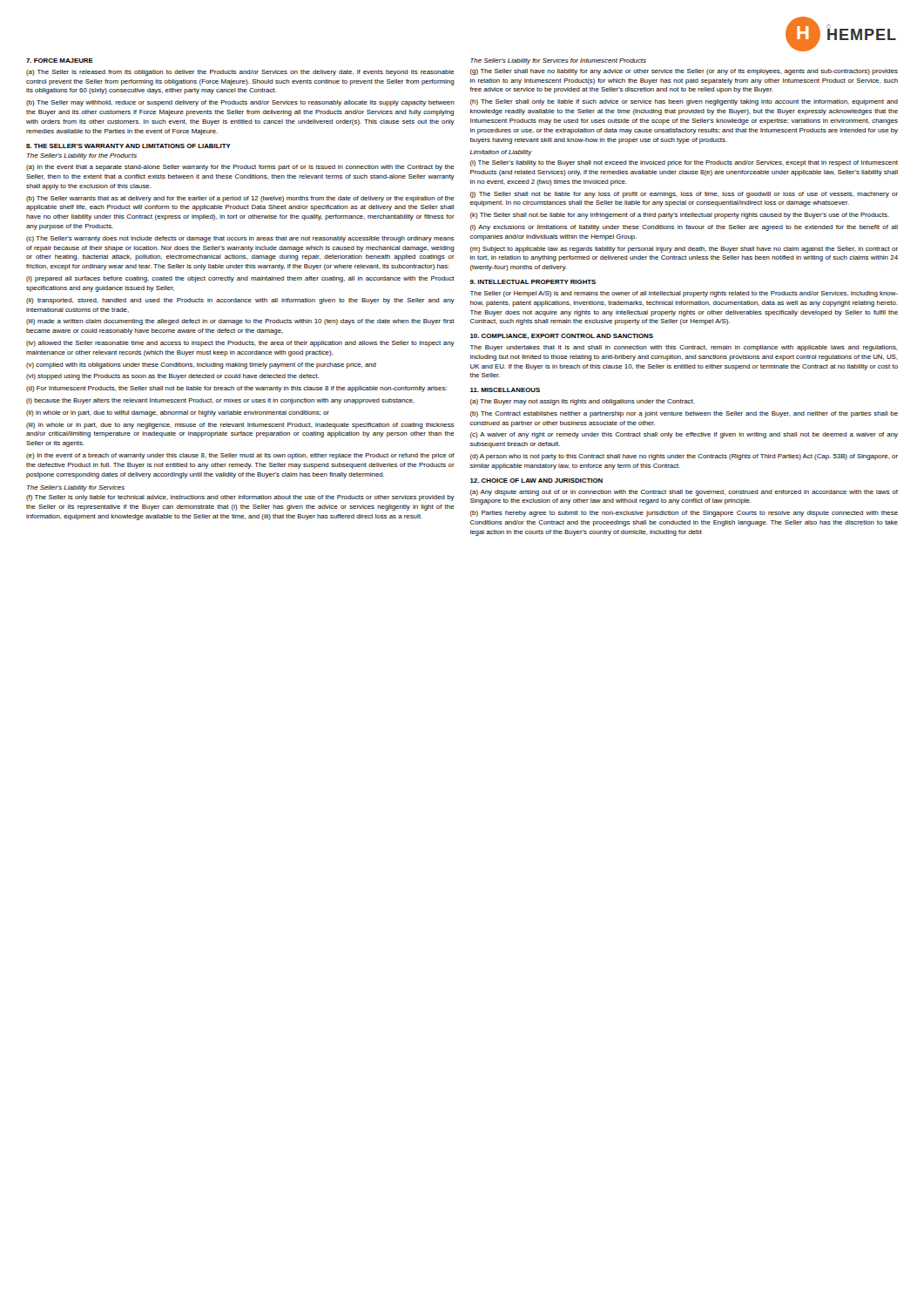This screenshot has width=924, height=1307.
Task: Click the section header that begins "8. THE SELLER'S WARRANTY AND LIMITATIONS"
Action: click(x=128, y=145)
